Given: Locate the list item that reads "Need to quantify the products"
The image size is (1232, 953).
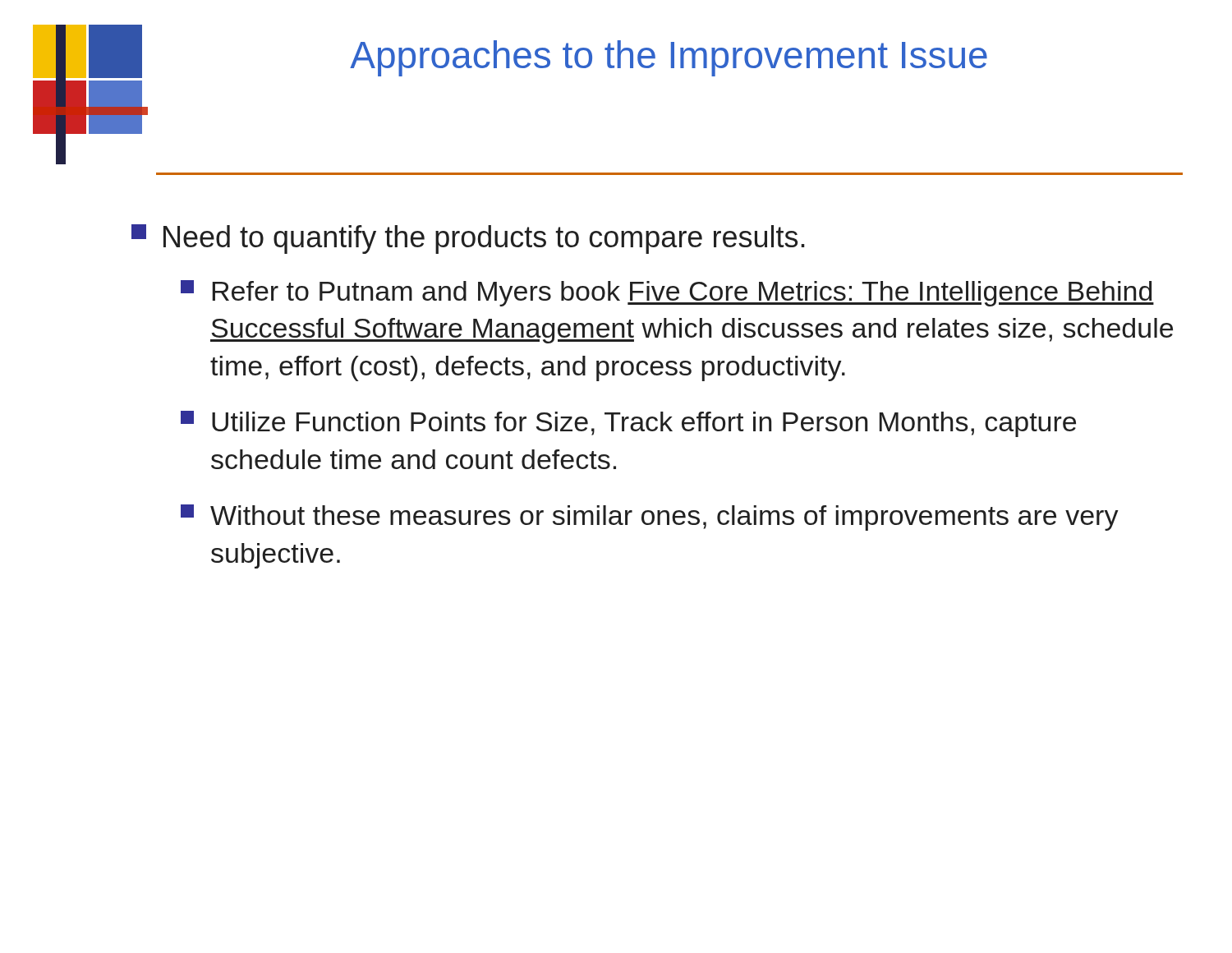Looking at the screenshot, I should click(484, 237).
